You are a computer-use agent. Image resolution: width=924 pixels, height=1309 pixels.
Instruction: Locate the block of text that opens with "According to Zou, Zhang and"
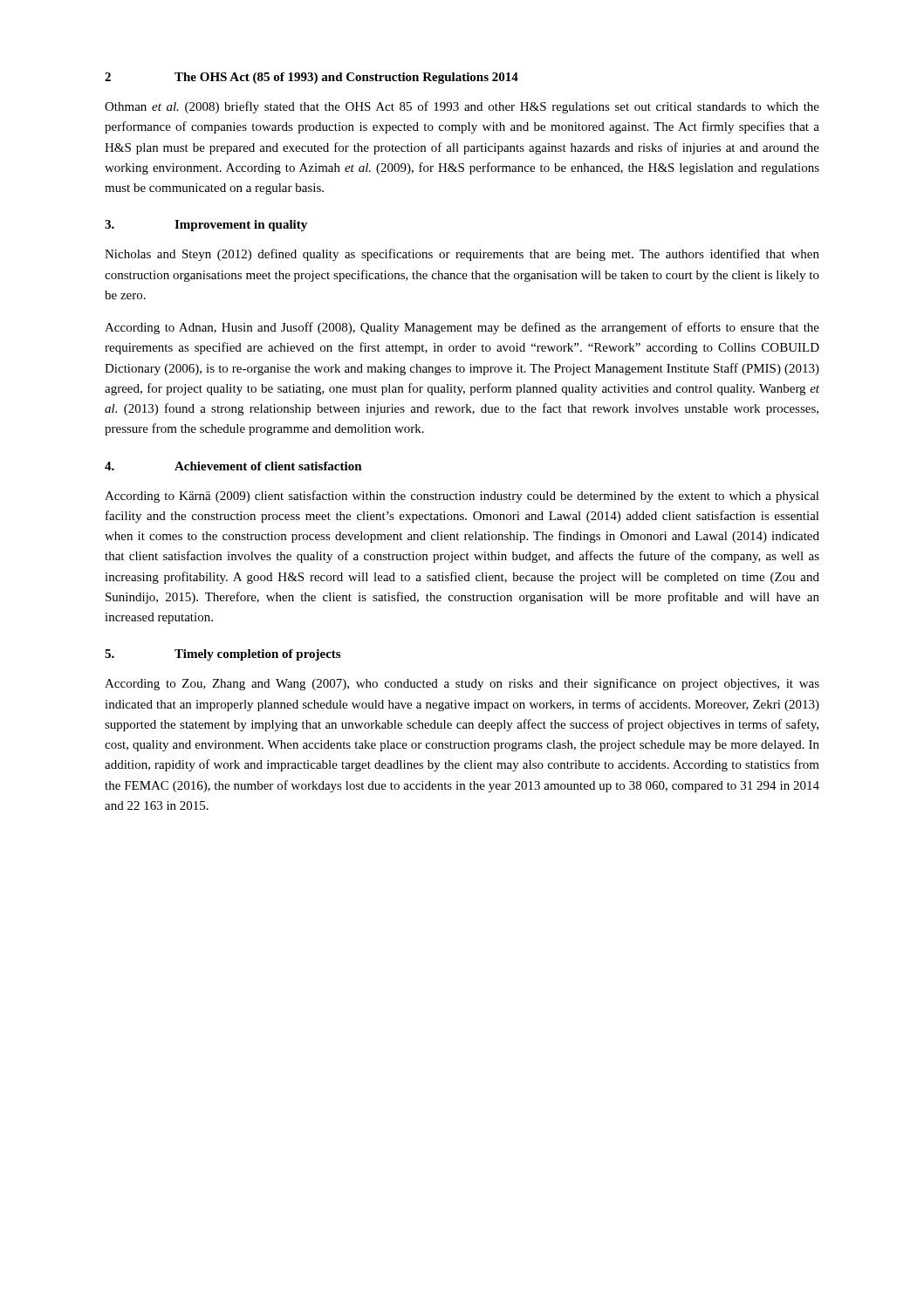coord(462,744)
